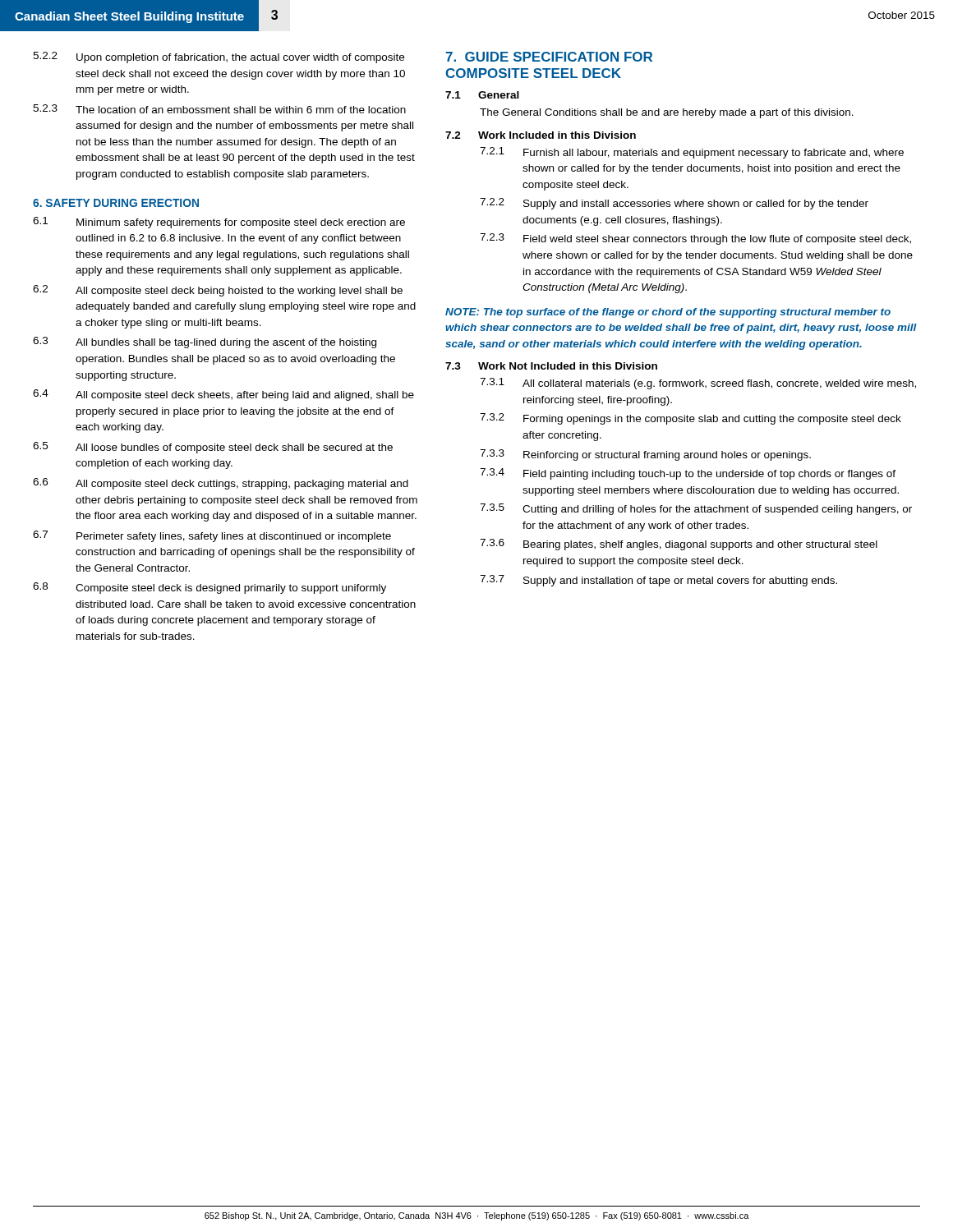Image resolution: width=953 pixels, height=1232 pixels.
Task: Point to the block beginning "6.2 All composite"
Action: click(x=226, y=306)
